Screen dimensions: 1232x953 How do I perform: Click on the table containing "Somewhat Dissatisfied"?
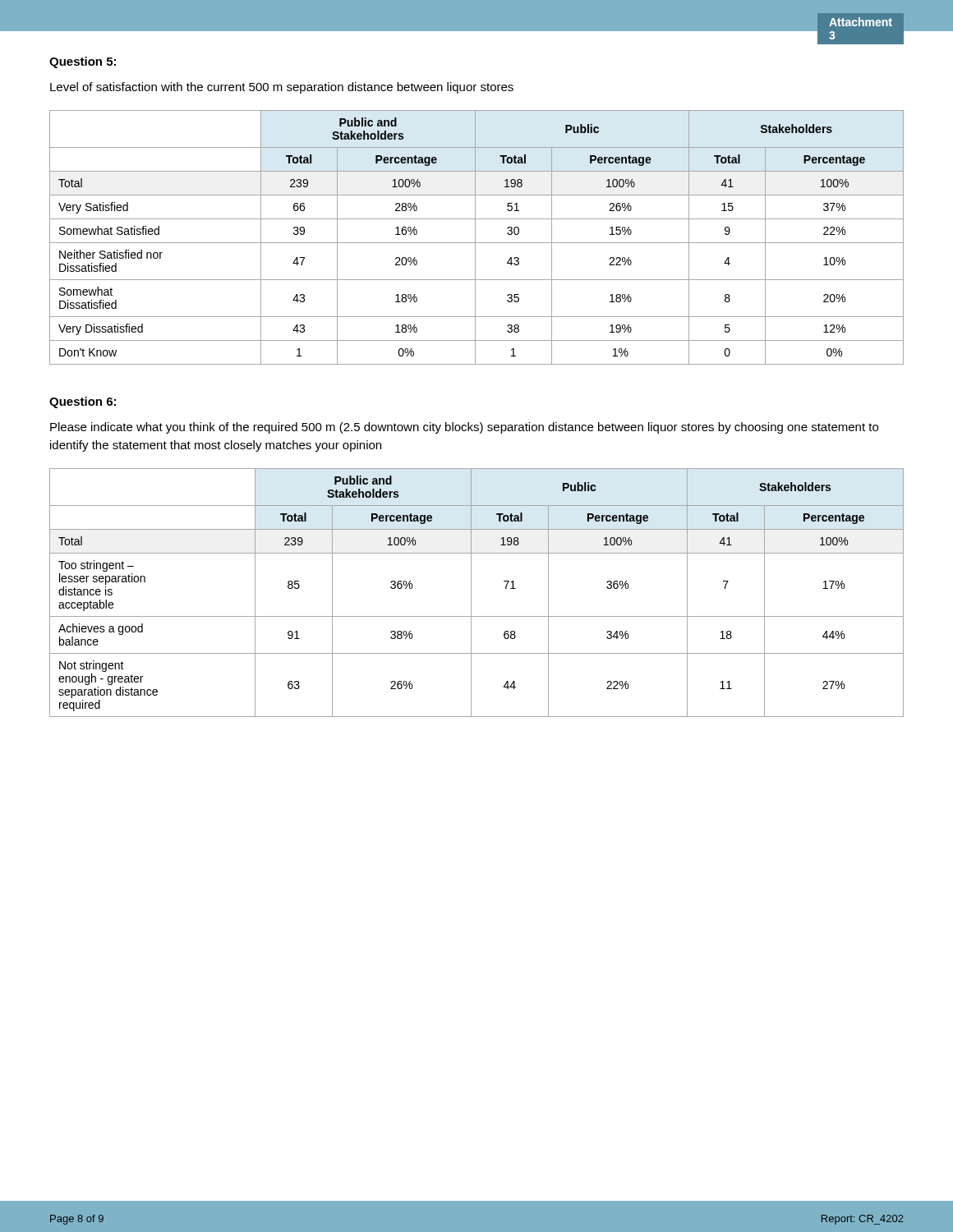click(476, 237)
